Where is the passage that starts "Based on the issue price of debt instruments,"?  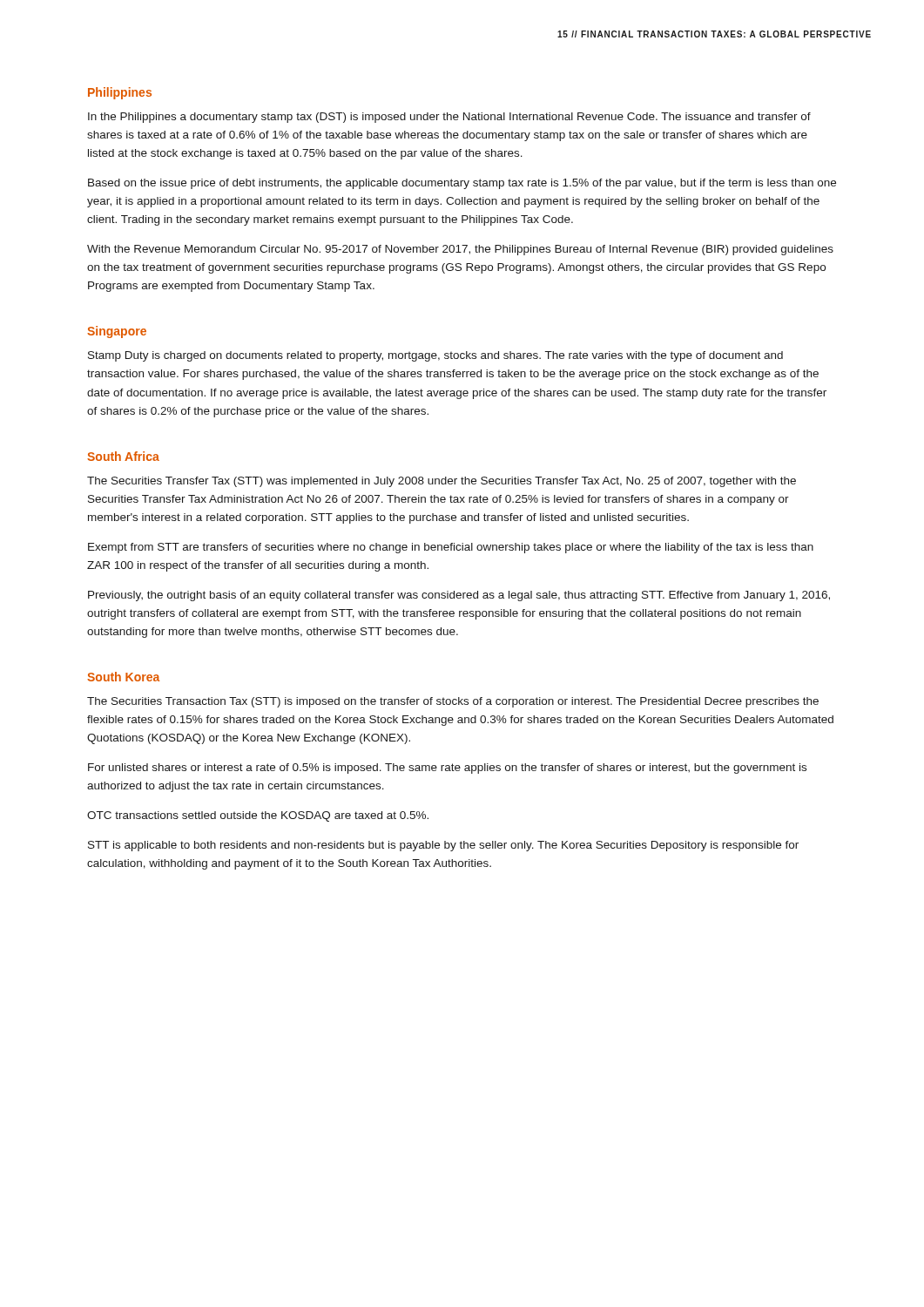point(462,201)
